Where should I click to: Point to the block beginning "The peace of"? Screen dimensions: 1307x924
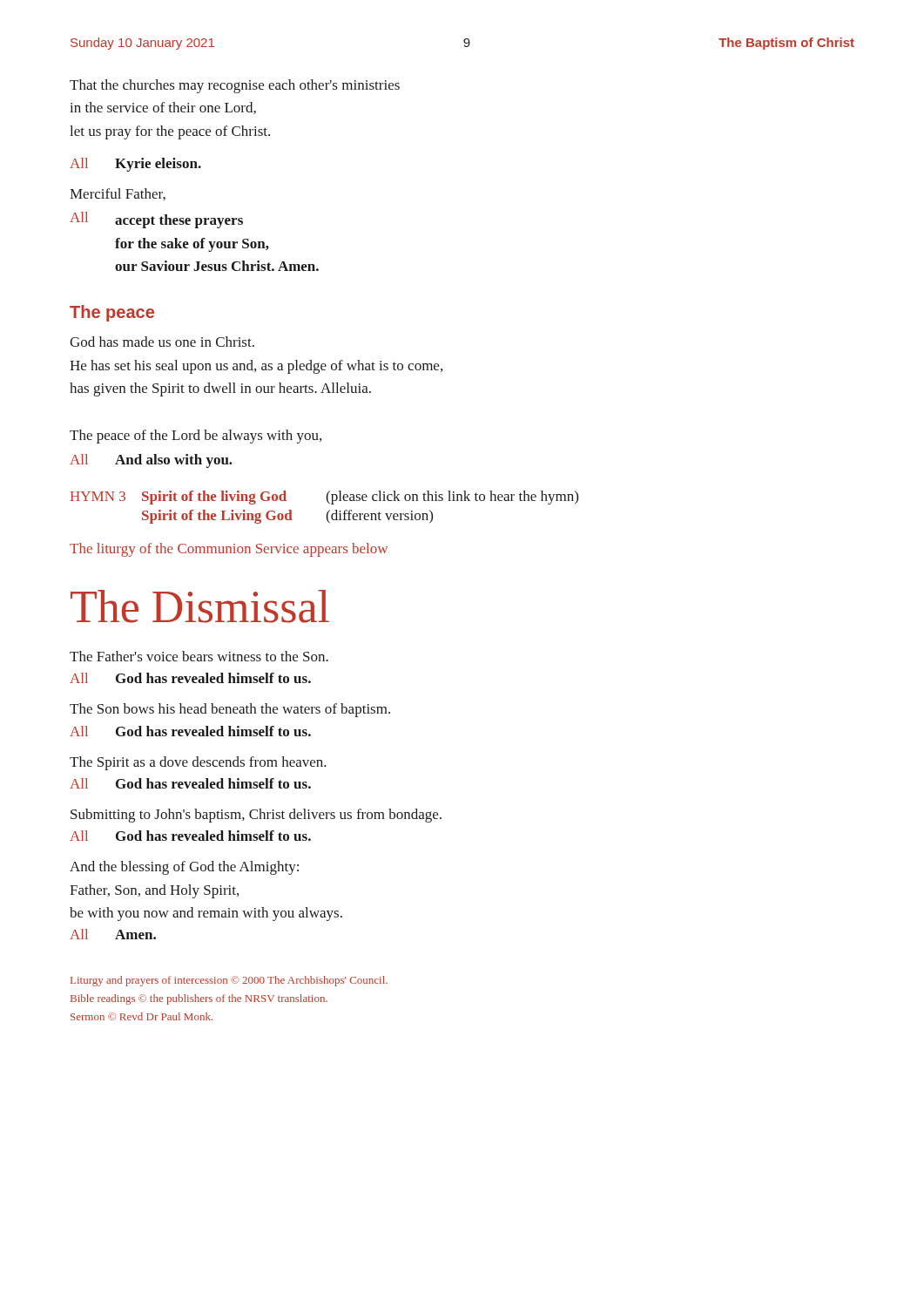pos(196,437)
